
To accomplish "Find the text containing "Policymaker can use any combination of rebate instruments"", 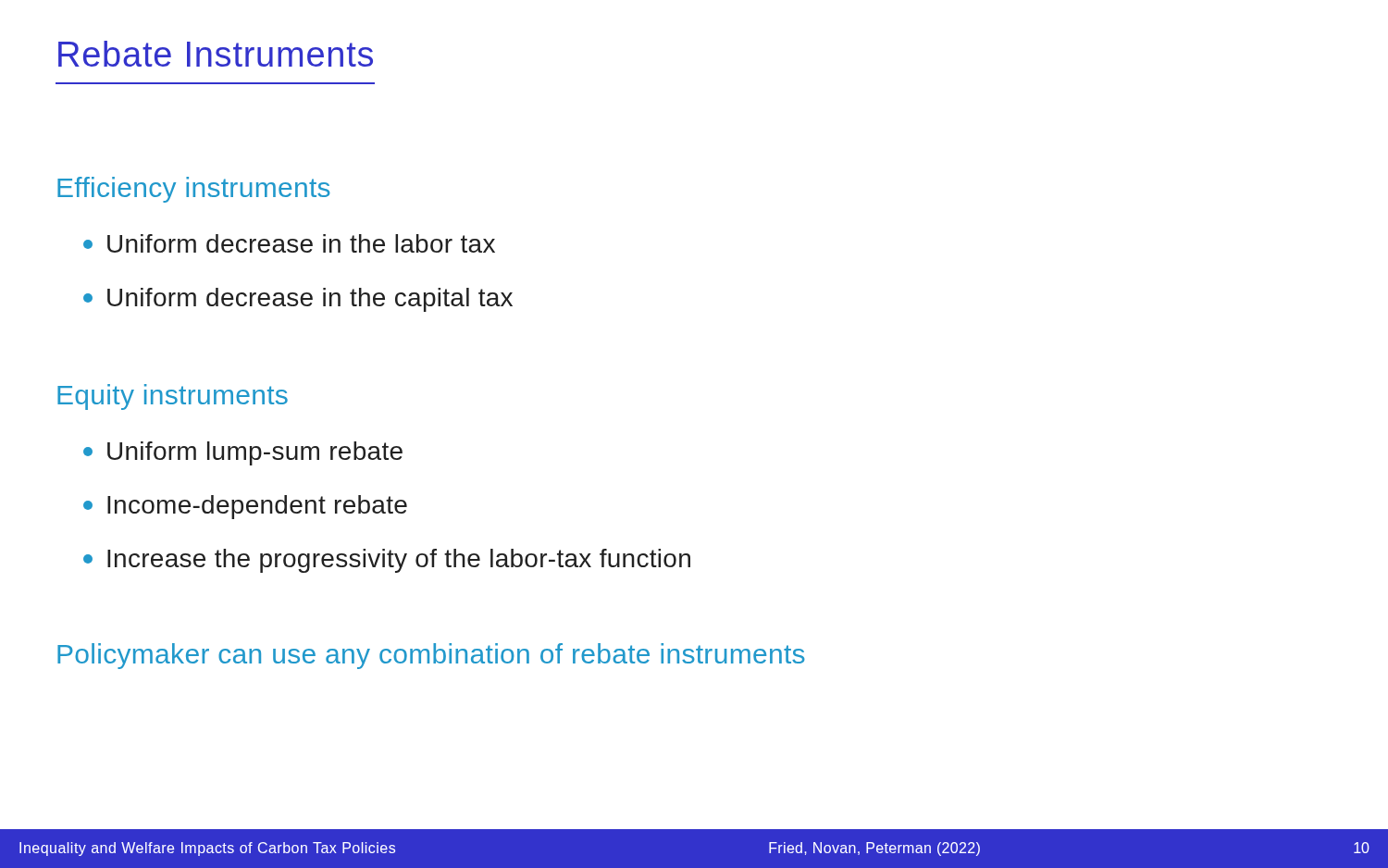I will click(x=431, y=654).
